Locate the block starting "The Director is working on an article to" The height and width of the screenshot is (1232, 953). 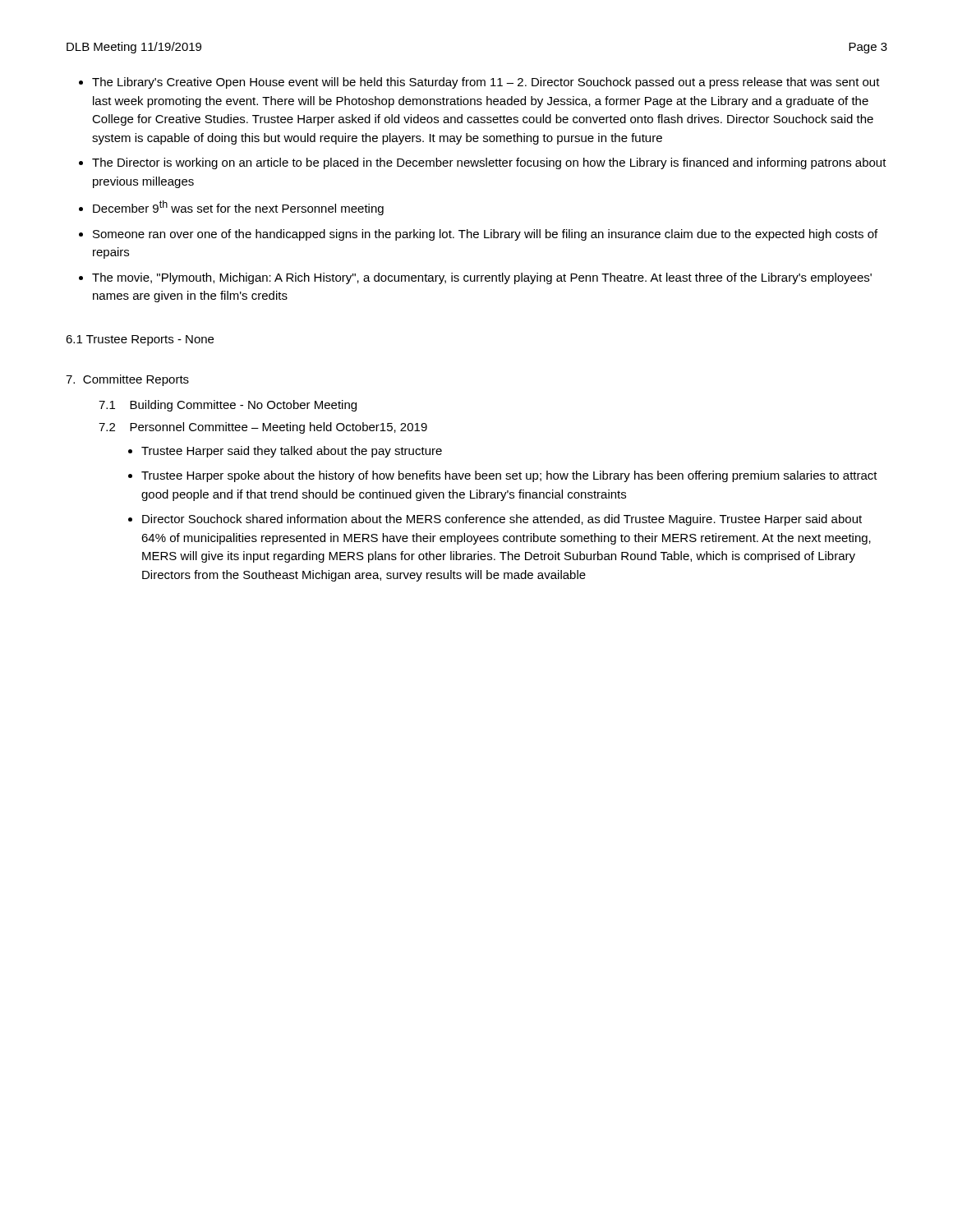pos(489,171)
